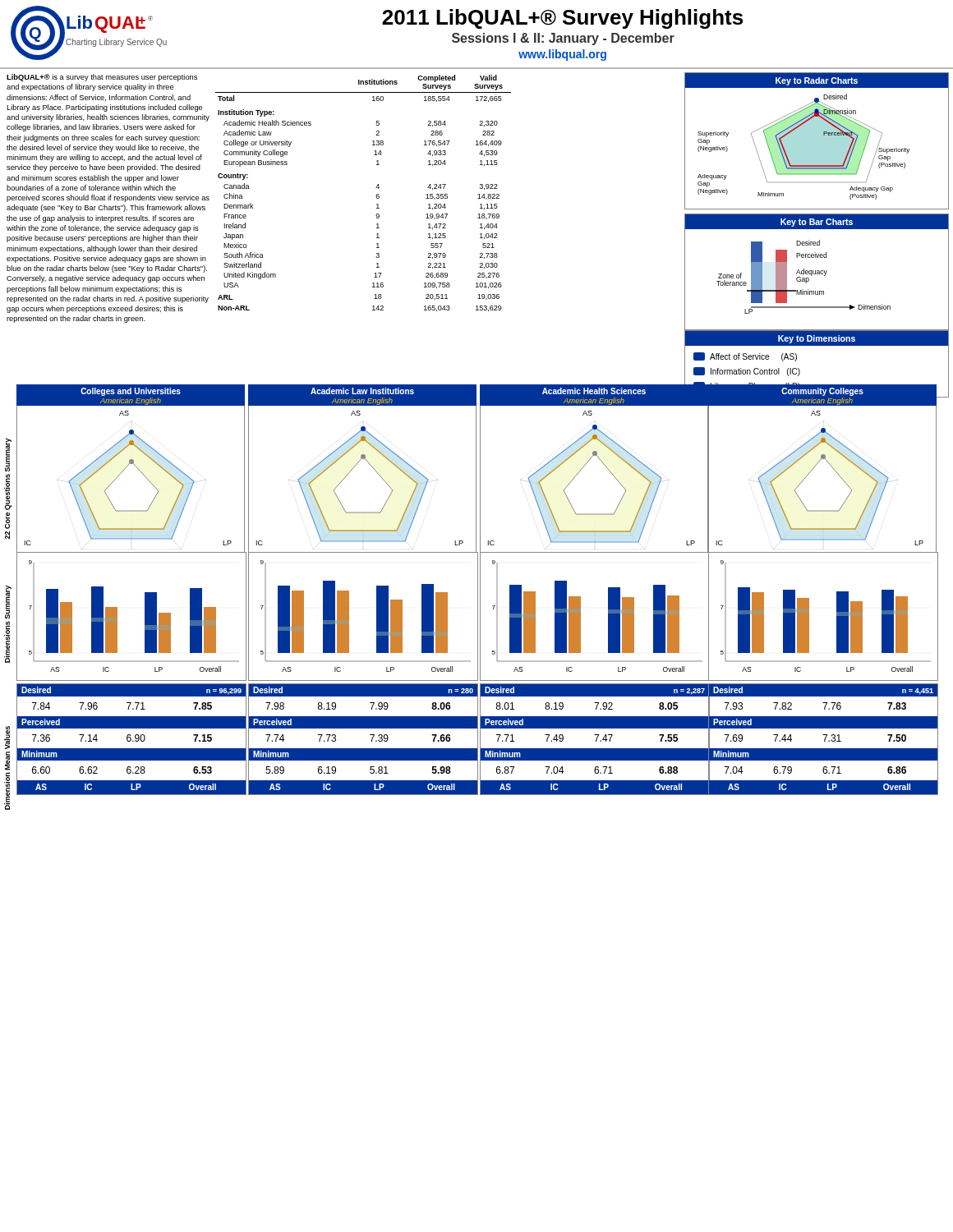Locate the text block starting "Colleges and UniversitiesAmerican"

pyautogui.click(x=131, y=396)
